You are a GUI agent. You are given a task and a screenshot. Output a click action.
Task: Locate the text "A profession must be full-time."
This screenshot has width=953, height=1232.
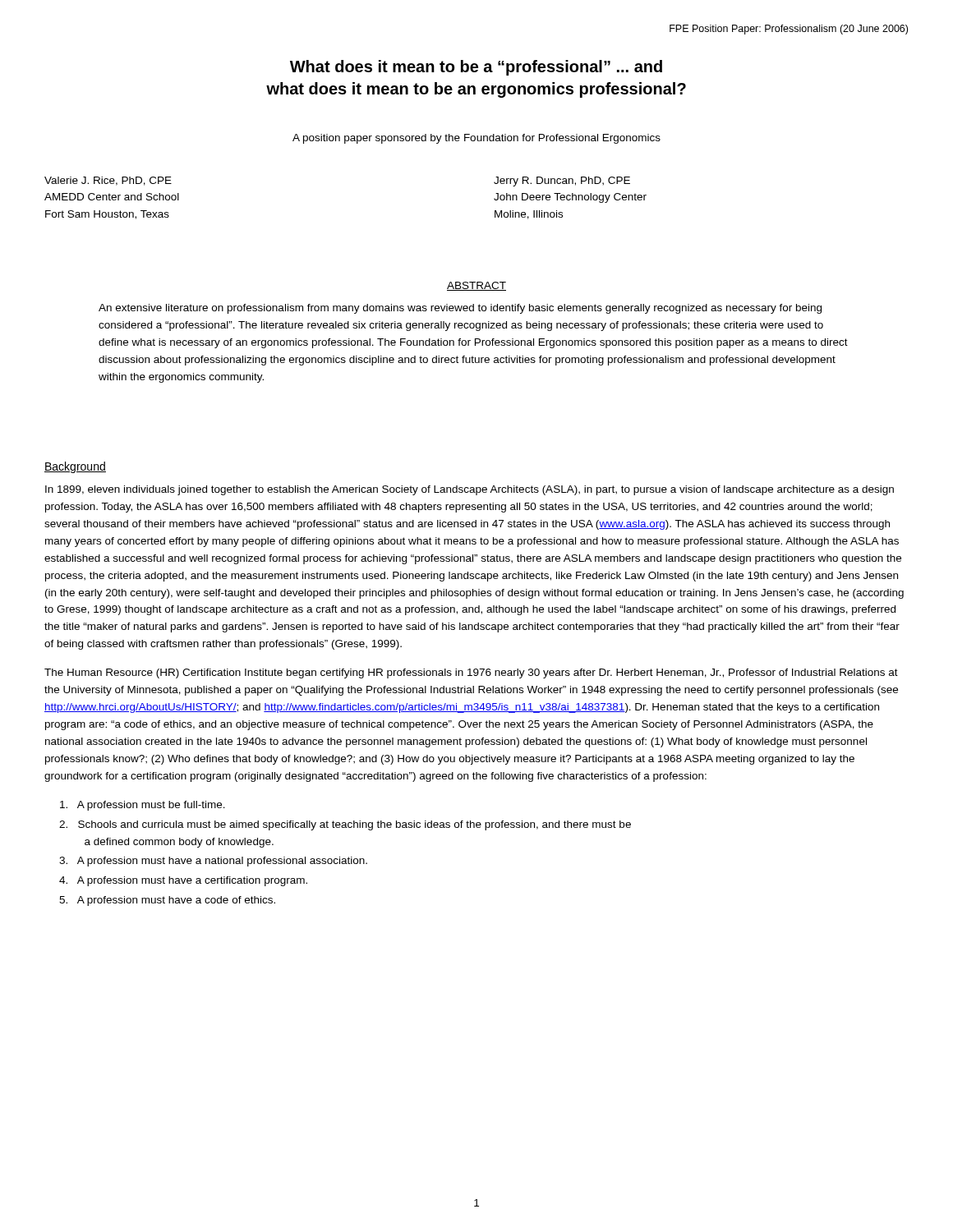point(142,804)
